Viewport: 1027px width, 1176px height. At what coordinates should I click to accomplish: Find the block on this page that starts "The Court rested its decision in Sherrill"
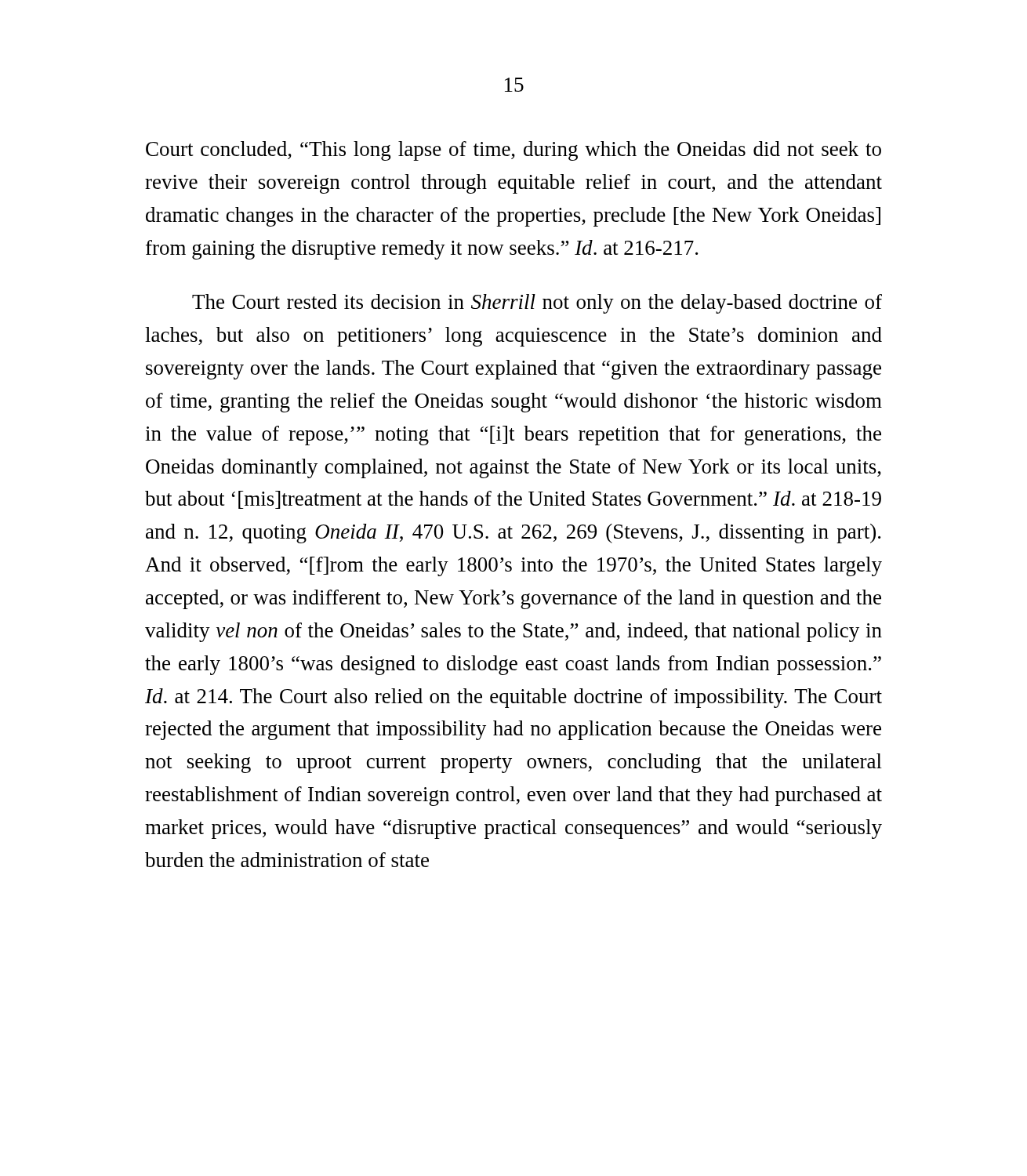click(x=514, y=581)
